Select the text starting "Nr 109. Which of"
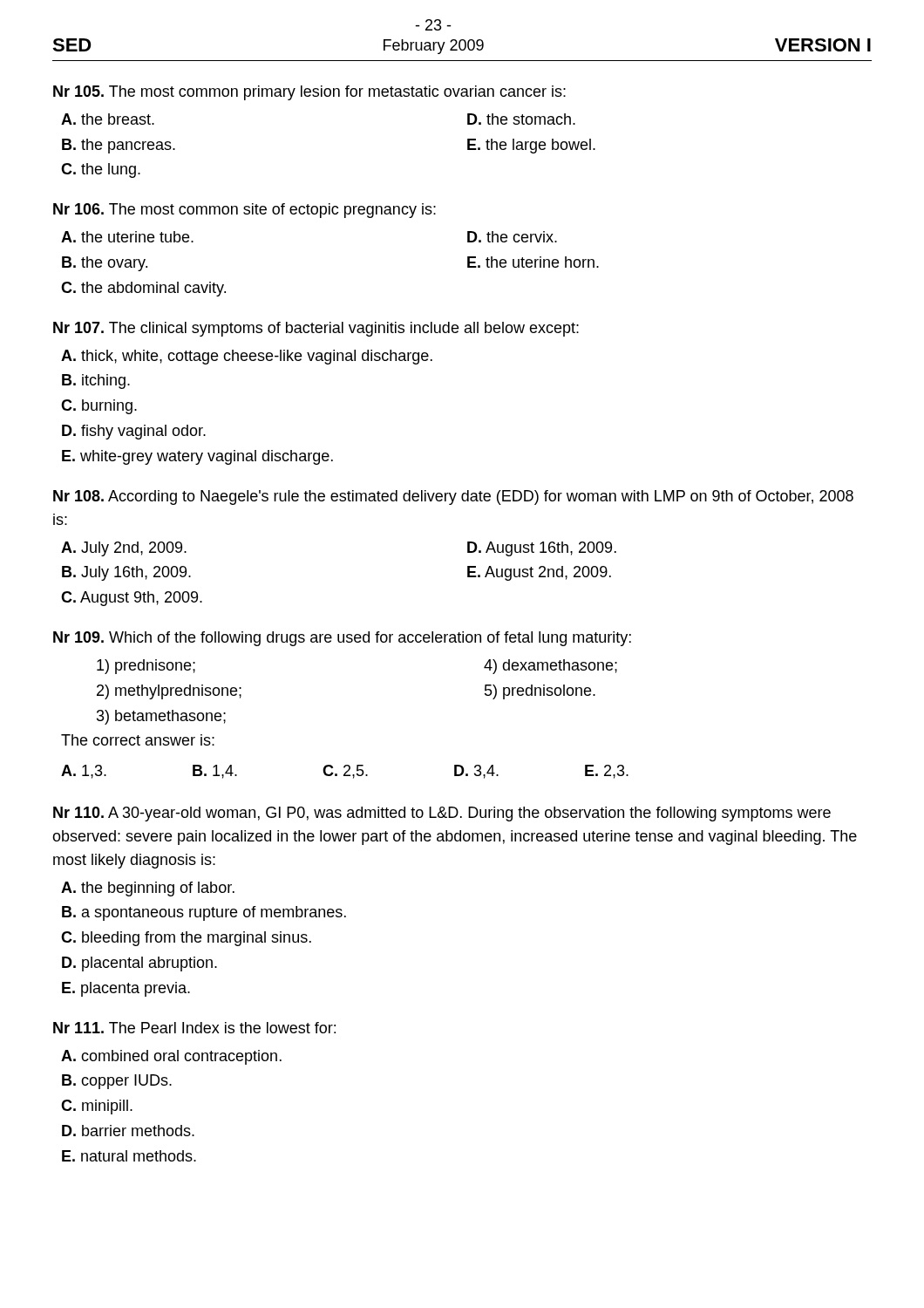Screen dimensions: 1308x924 (342, 639)
